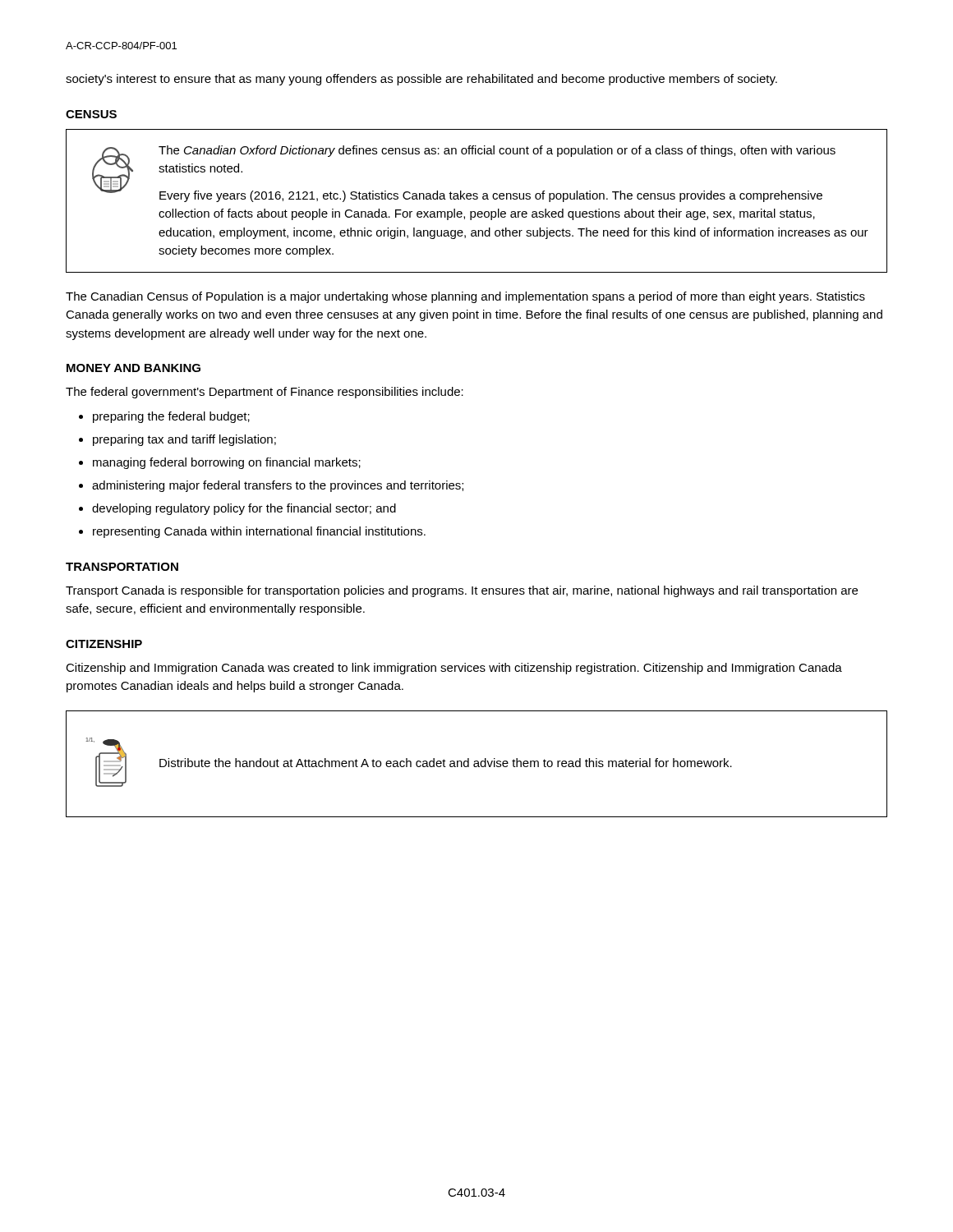Find the block on this page that starts "preparing tax and"

[184, 439]
